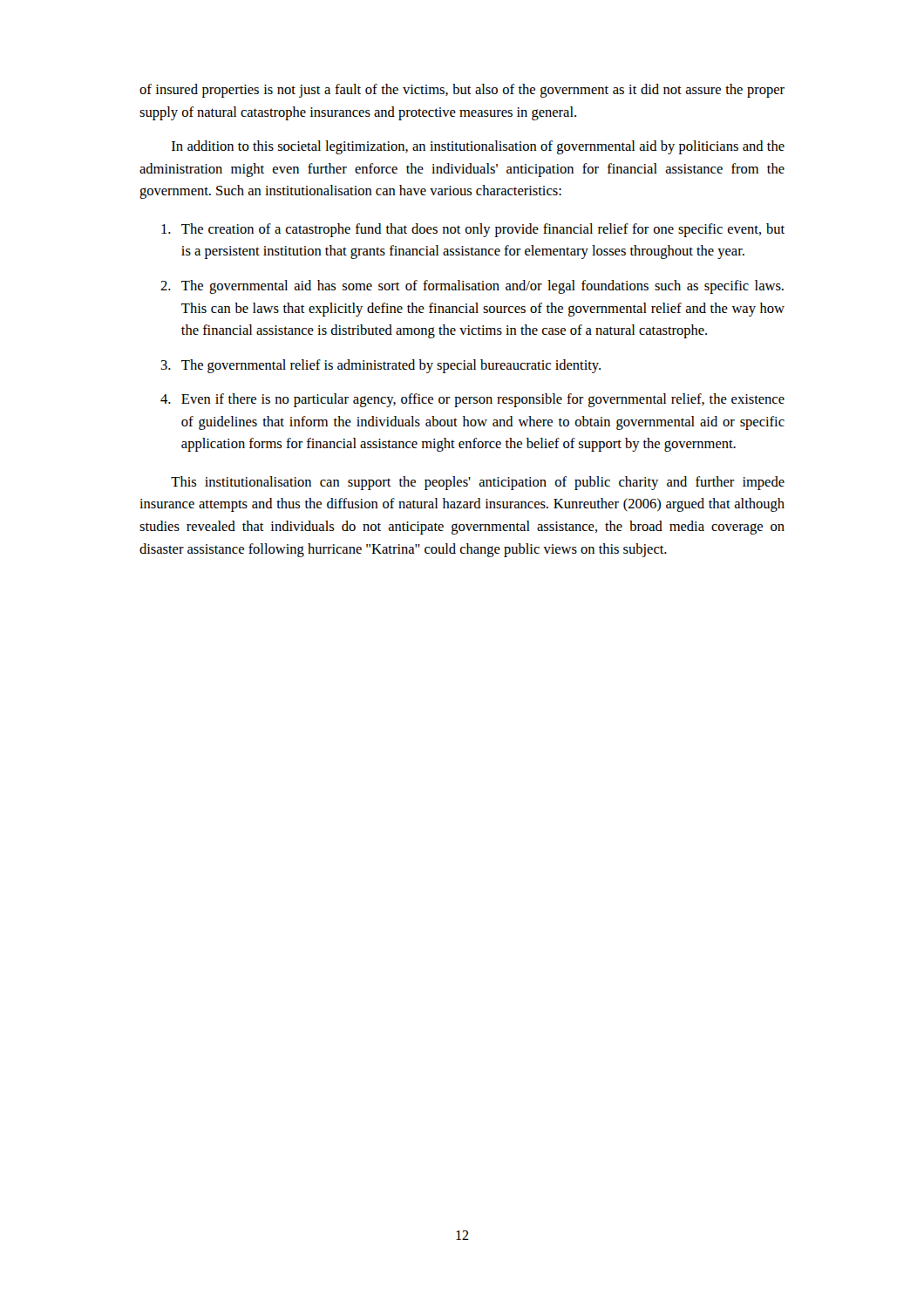Find the block on this page that starts "In addition to this societal legitimization, an institutionalisation"
The width and height of the screenshot is (924, 1308).
[462, 168]
